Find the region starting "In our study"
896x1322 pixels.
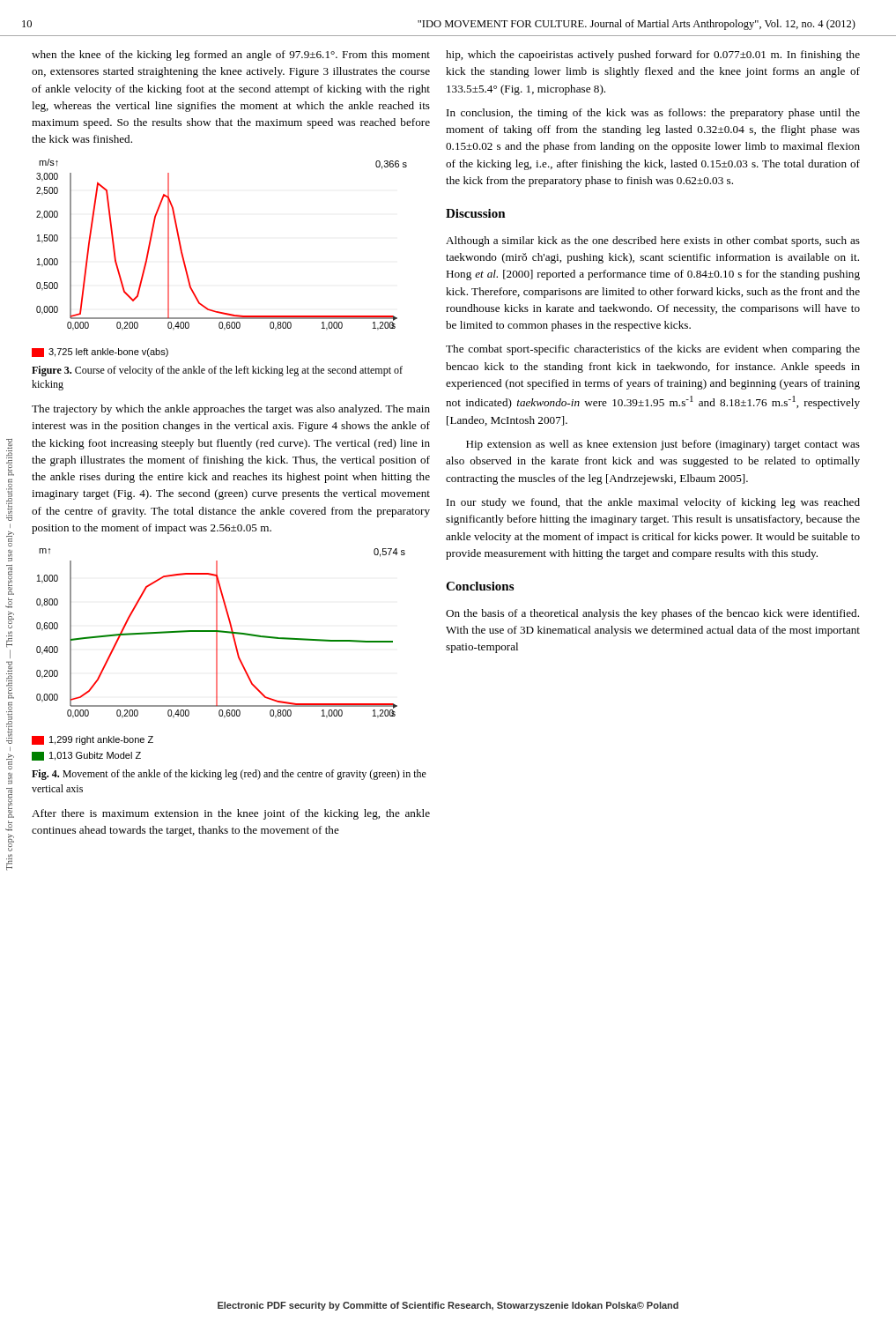[653, 527]
